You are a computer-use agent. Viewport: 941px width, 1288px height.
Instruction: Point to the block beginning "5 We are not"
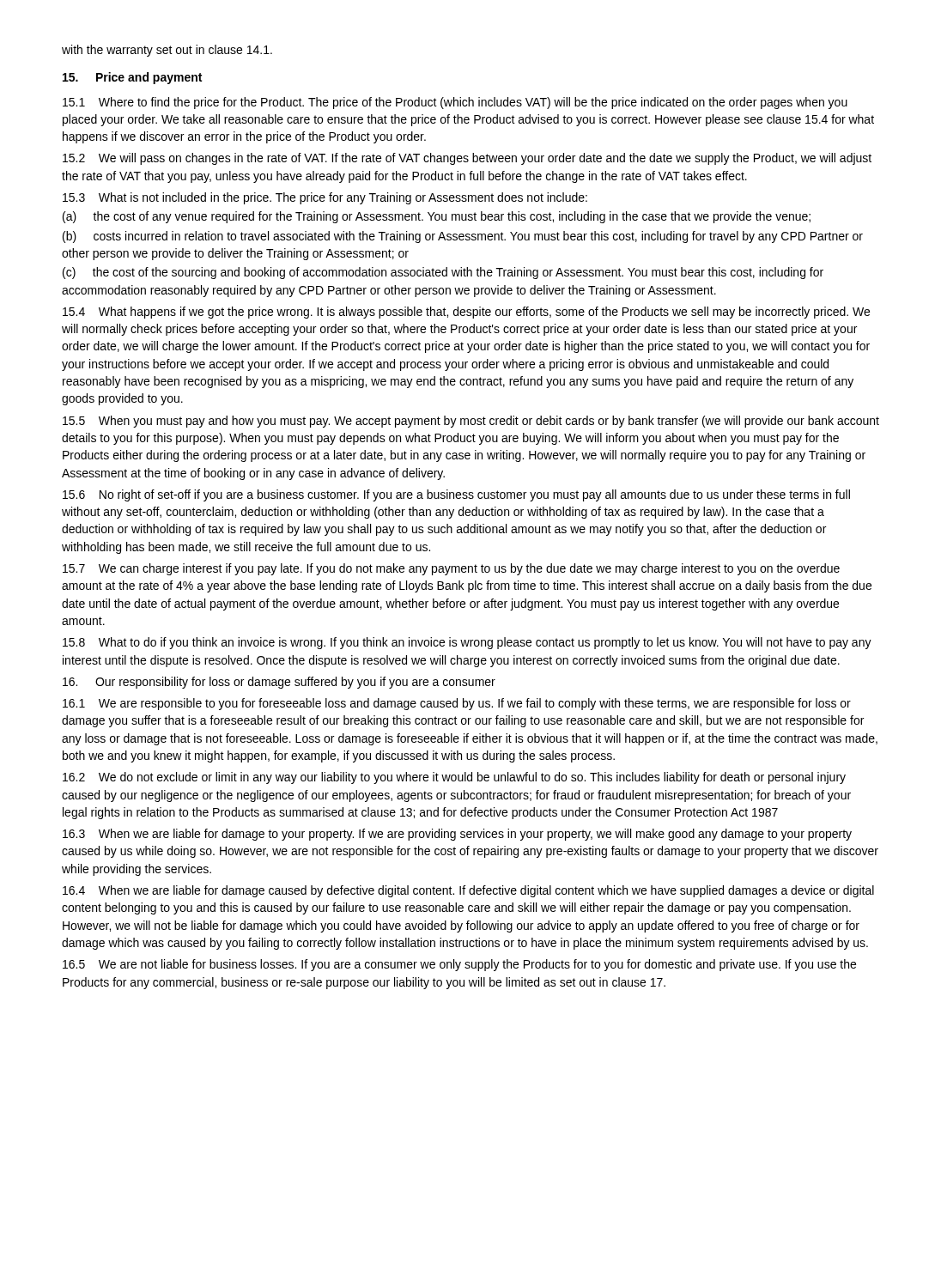pos(459,973)
